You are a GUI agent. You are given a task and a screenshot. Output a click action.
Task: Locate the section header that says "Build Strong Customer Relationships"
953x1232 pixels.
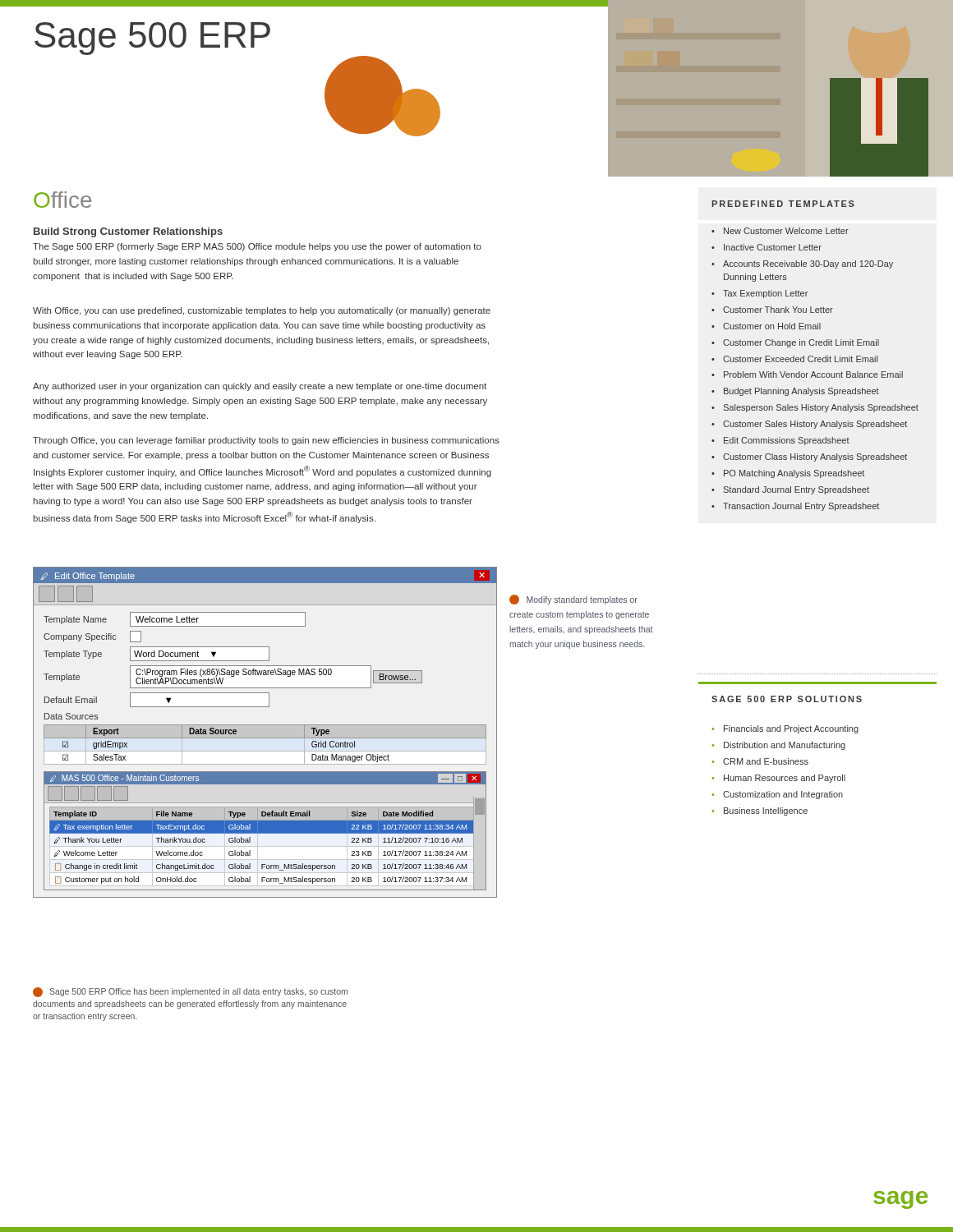click(x=128, y=231)
